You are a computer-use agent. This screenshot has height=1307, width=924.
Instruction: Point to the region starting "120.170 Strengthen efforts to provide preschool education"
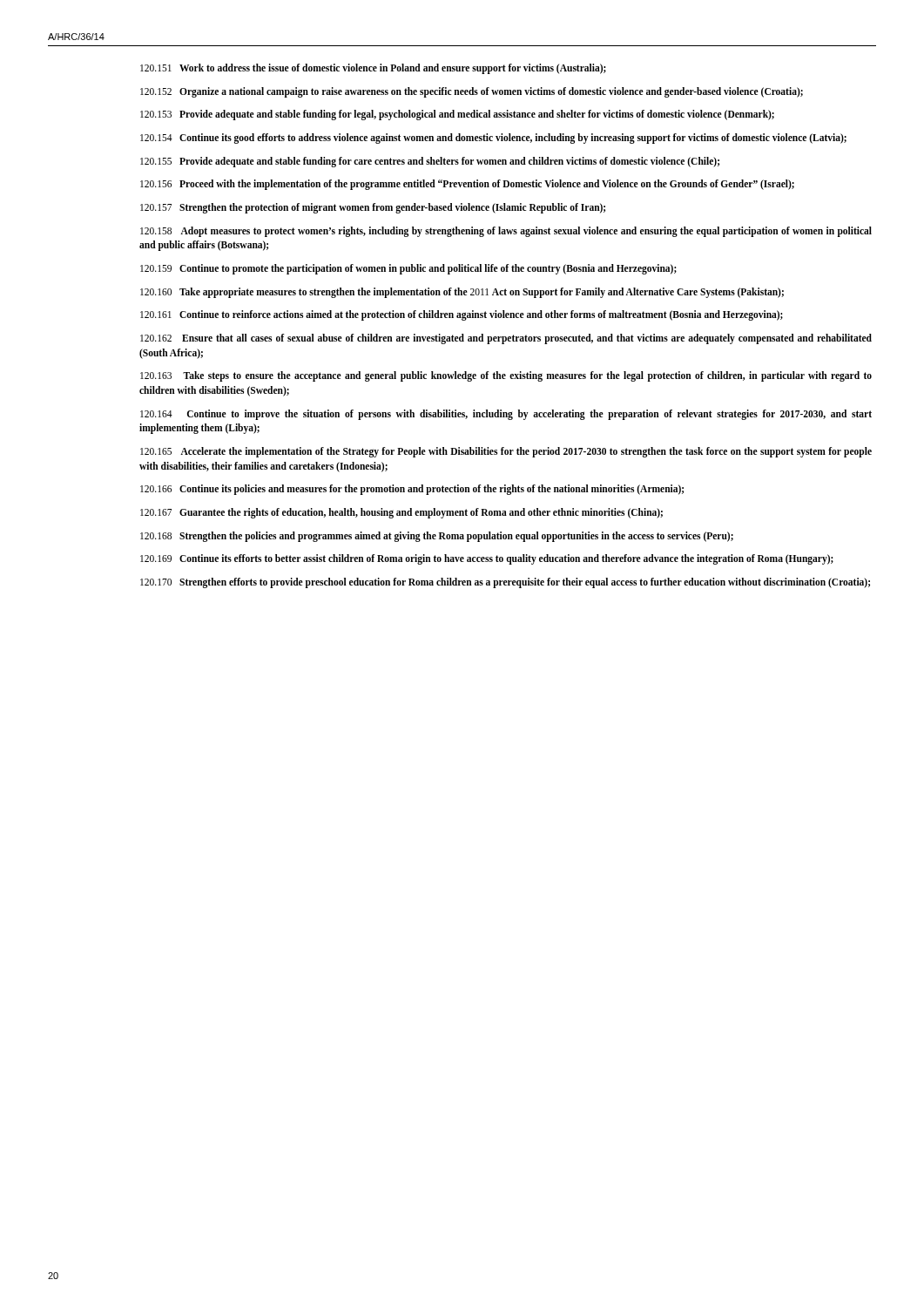506,582
